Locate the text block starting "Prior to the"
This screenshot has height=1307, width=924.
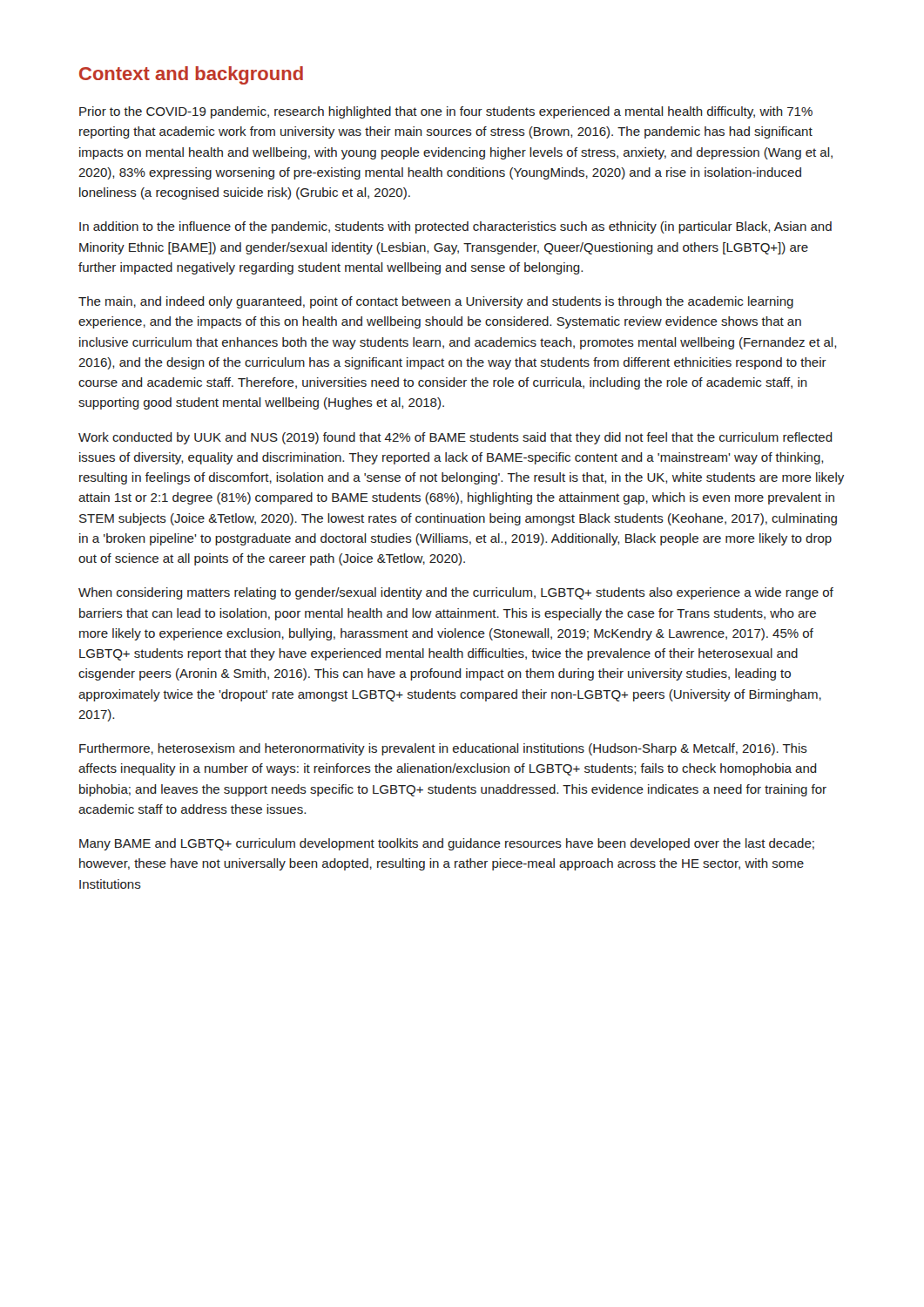(456, 152)
